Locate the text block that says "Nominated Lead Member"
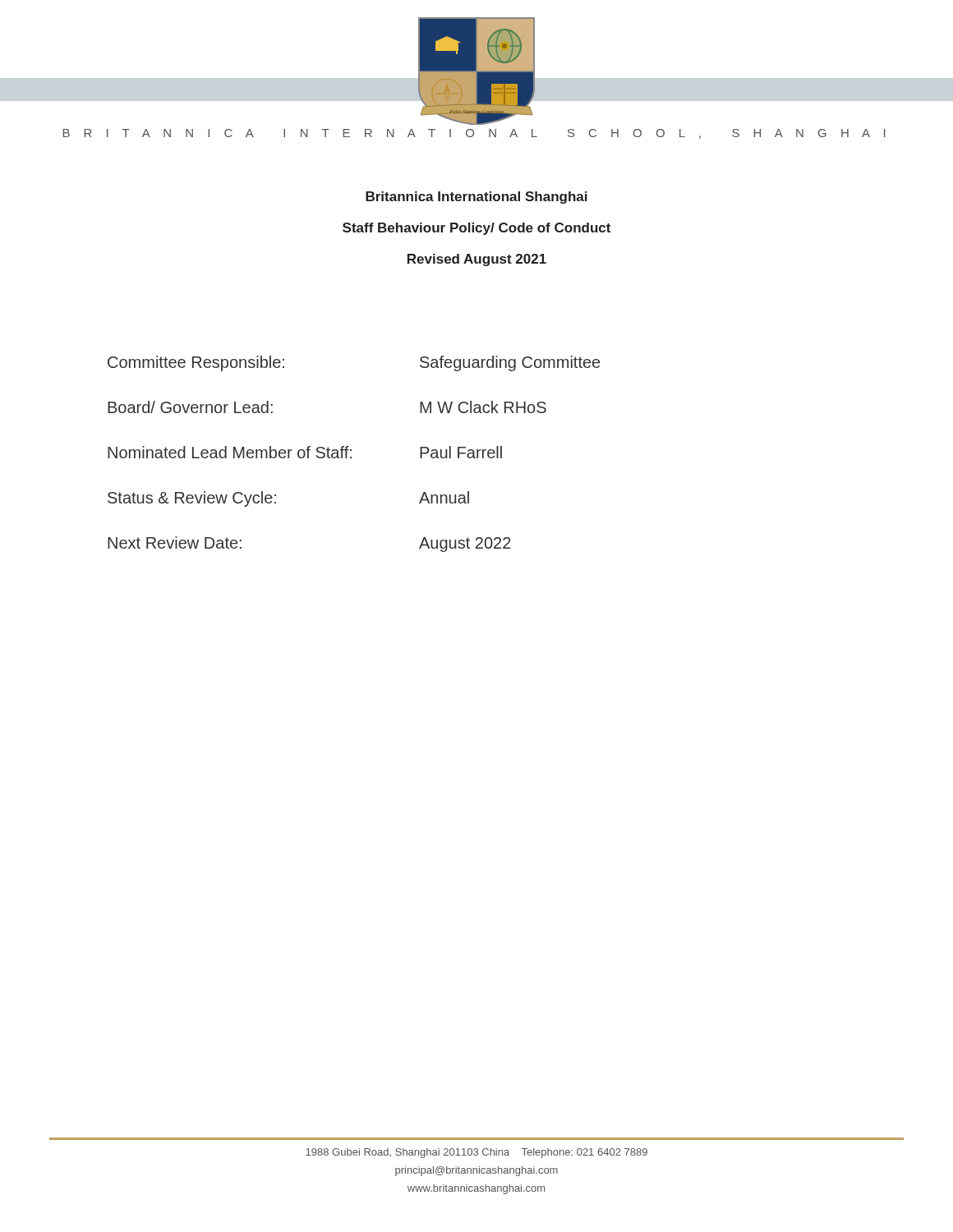Viewport: 953px width, 1232px height. click(305, 453)
